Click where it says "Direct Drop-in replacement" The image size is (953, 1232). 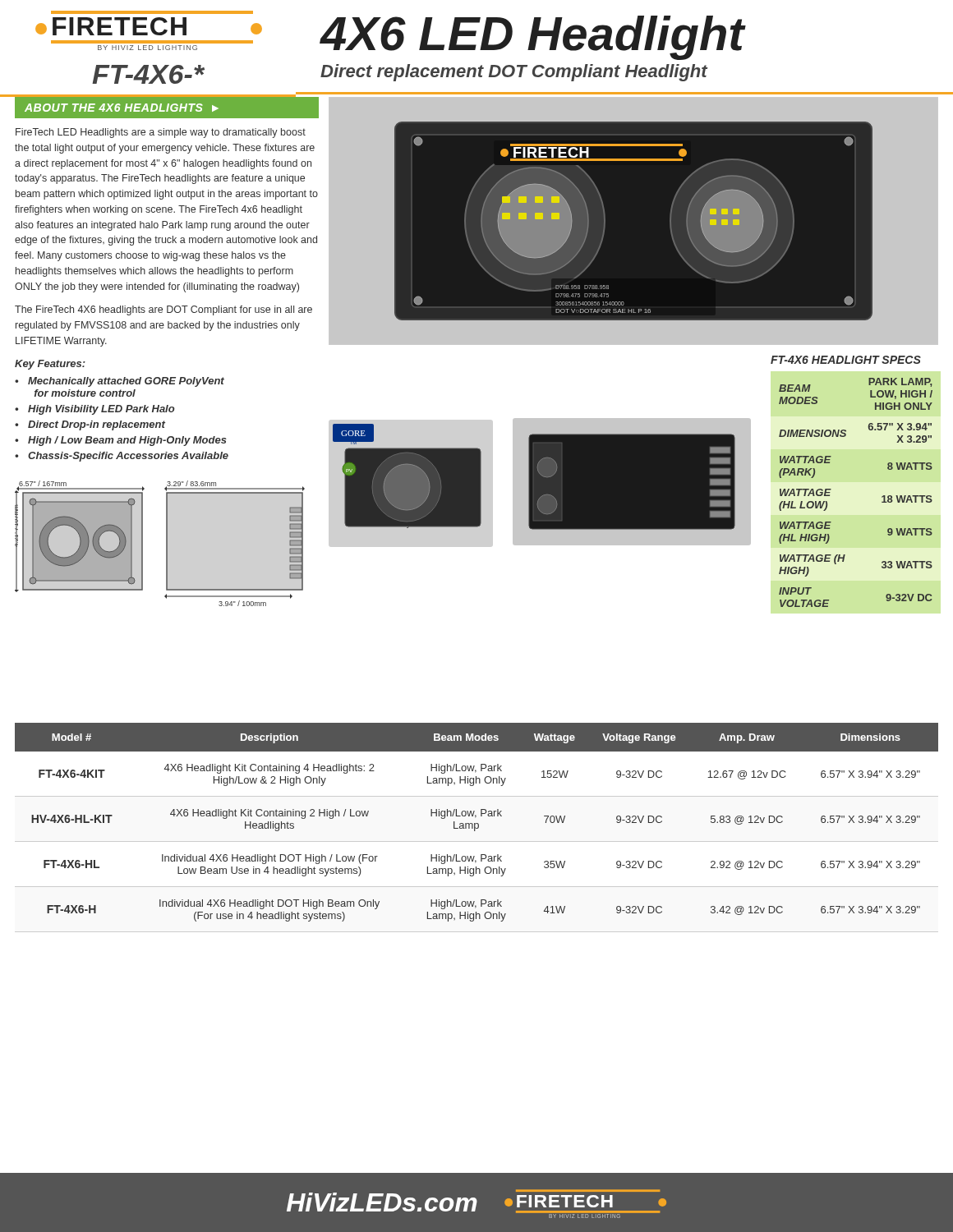(x=96, y=424)
